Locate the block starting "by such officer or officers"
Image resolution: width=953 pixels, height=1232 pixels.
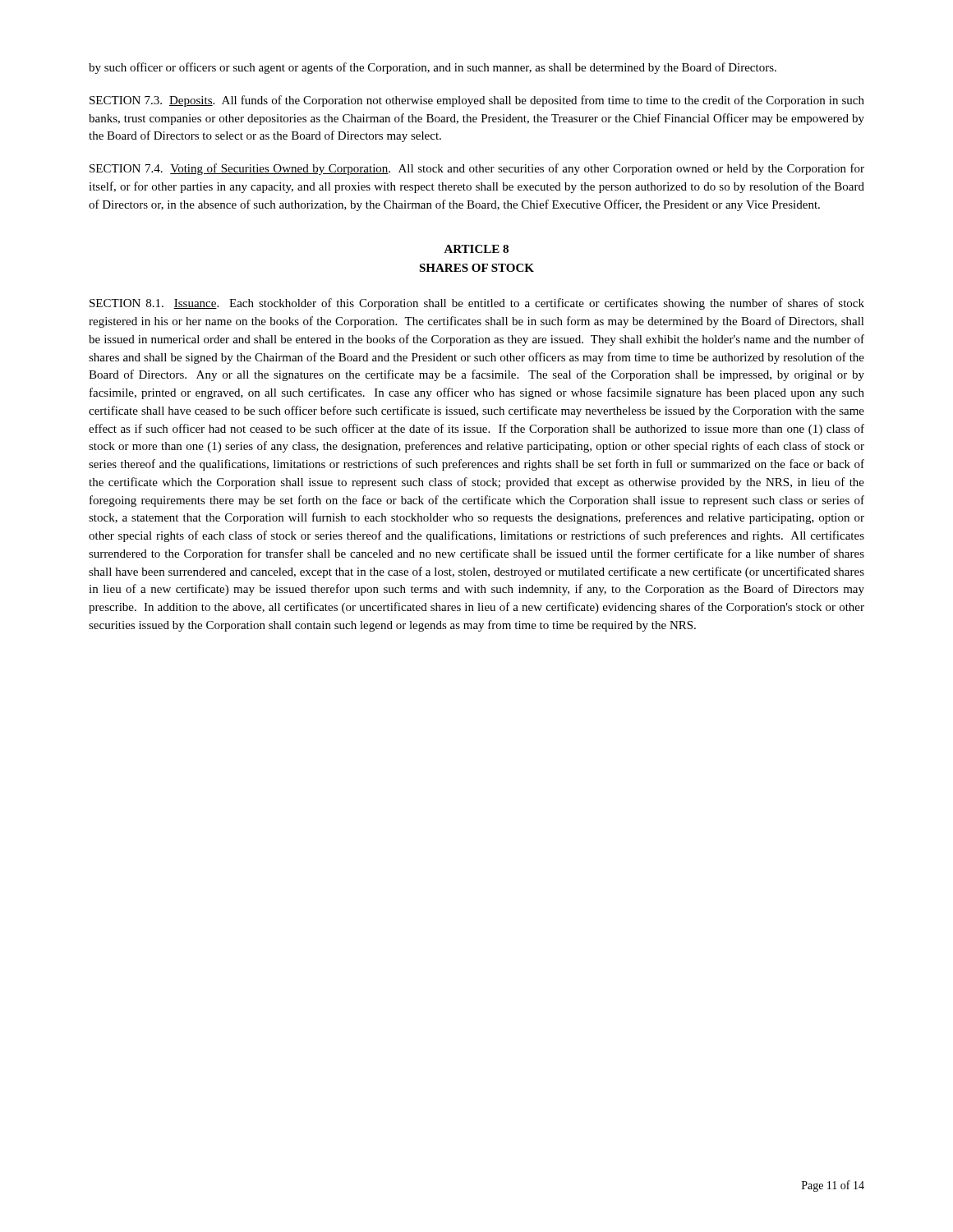click(433, 67)
